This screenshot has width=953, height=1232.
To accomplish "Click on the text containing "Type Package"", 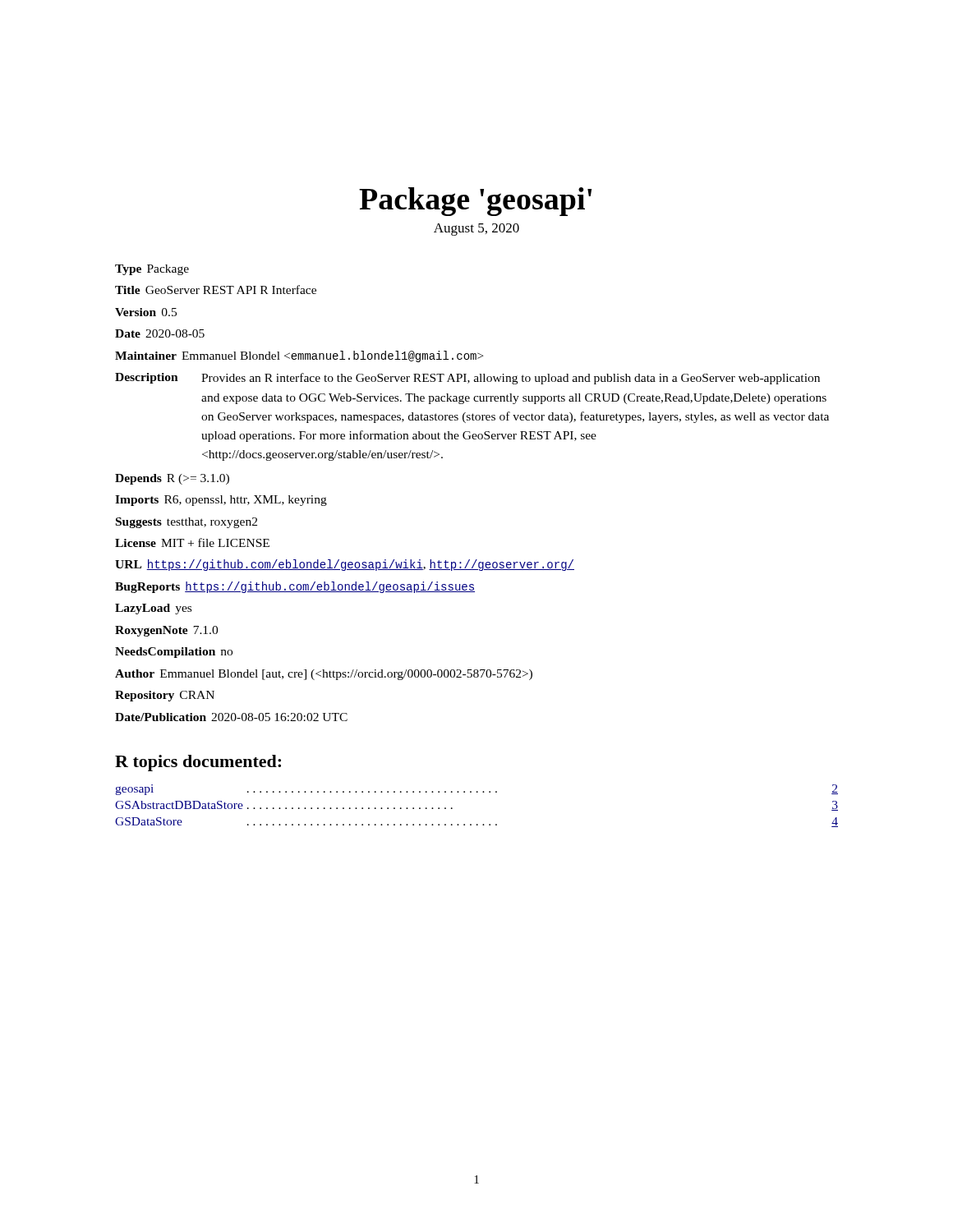I will (152, 269).
